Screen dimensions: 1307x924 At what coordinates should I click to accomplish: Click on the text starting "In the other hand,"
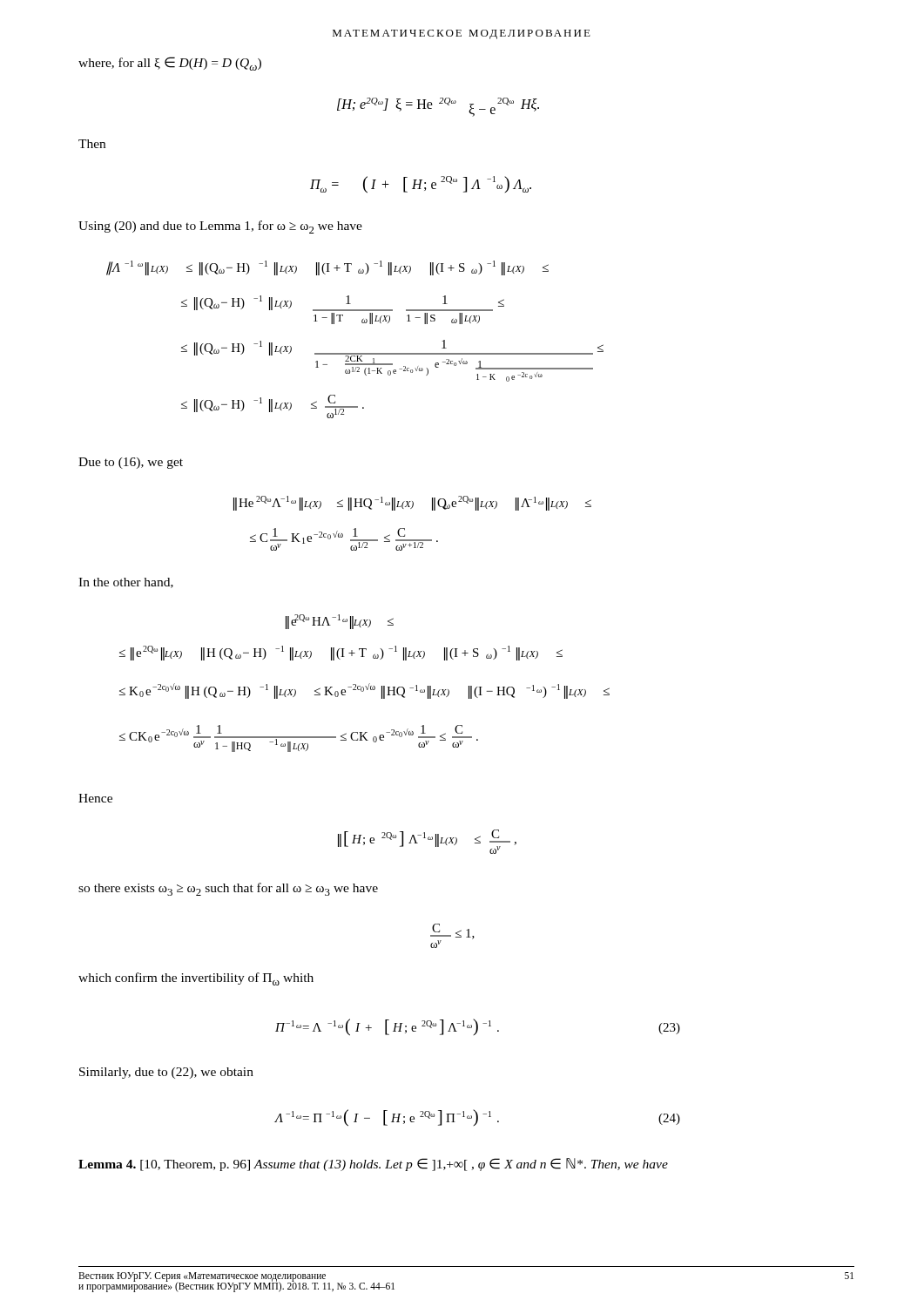[126, 582]
